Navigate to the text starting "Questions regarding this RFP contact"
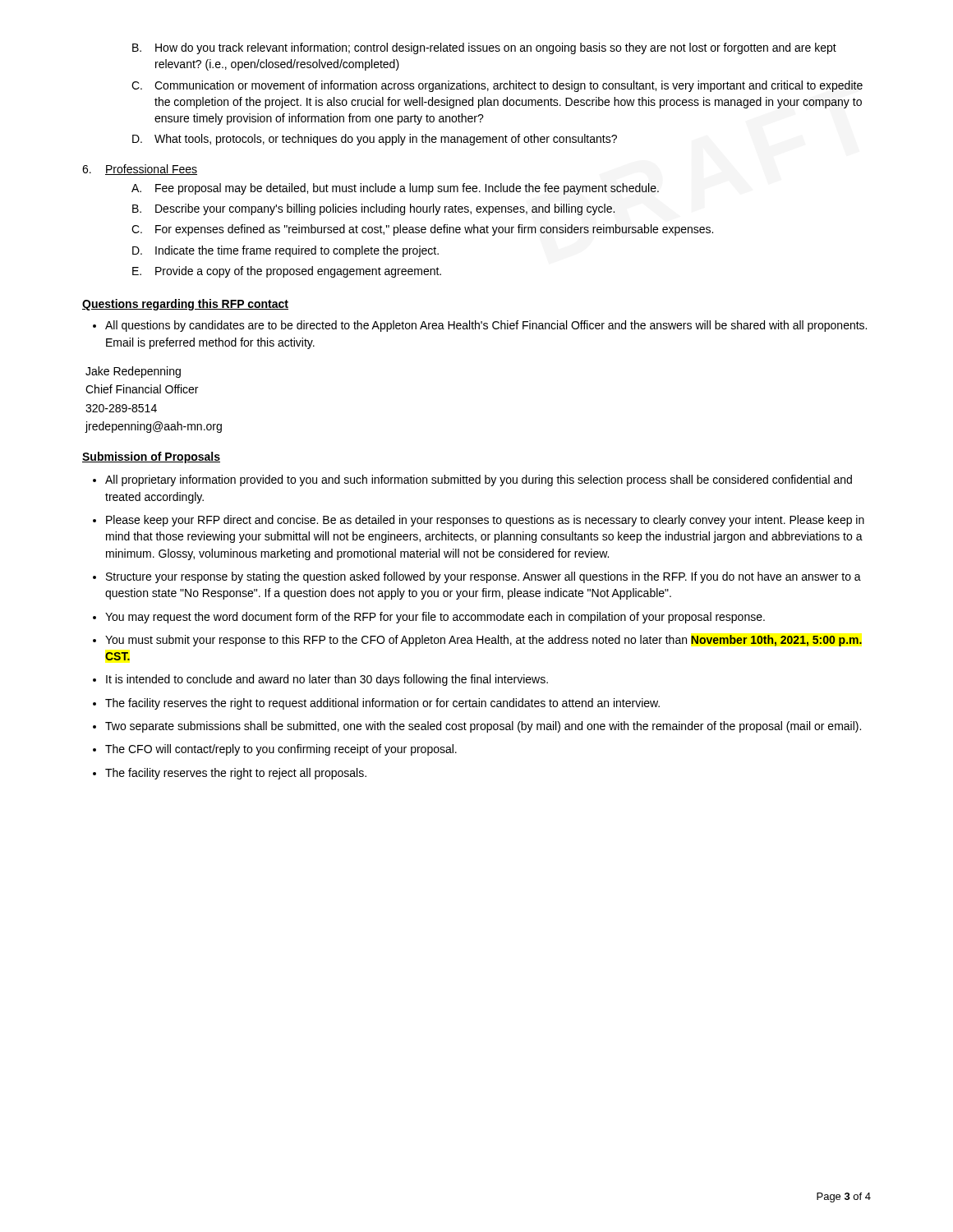The height and width of the screenshot is (1232, 953). point(185,304)
